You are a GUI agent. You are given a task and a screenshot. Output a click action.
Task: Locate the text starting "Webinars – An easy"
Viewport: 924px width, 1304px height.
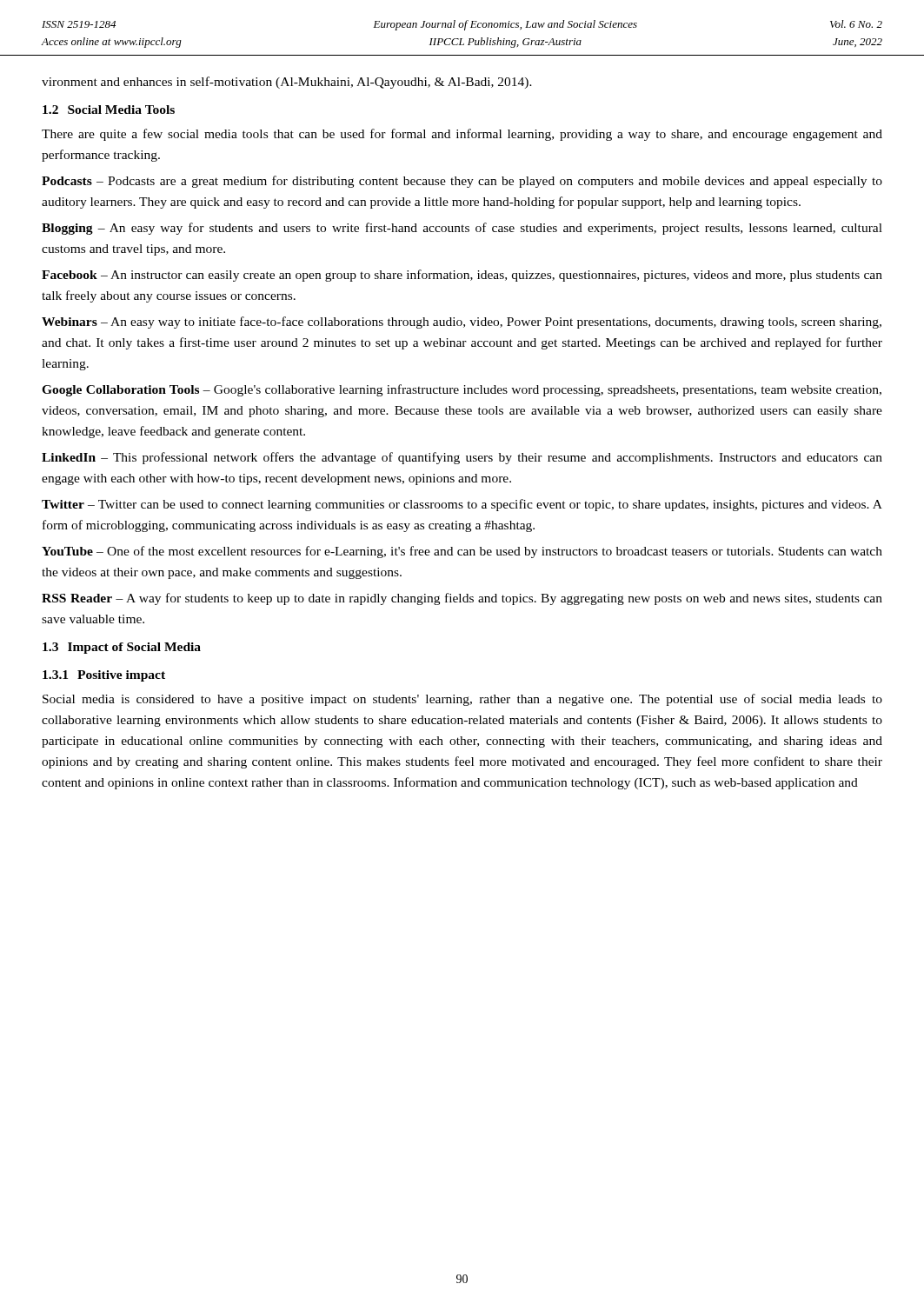click(x=462, y=343)
